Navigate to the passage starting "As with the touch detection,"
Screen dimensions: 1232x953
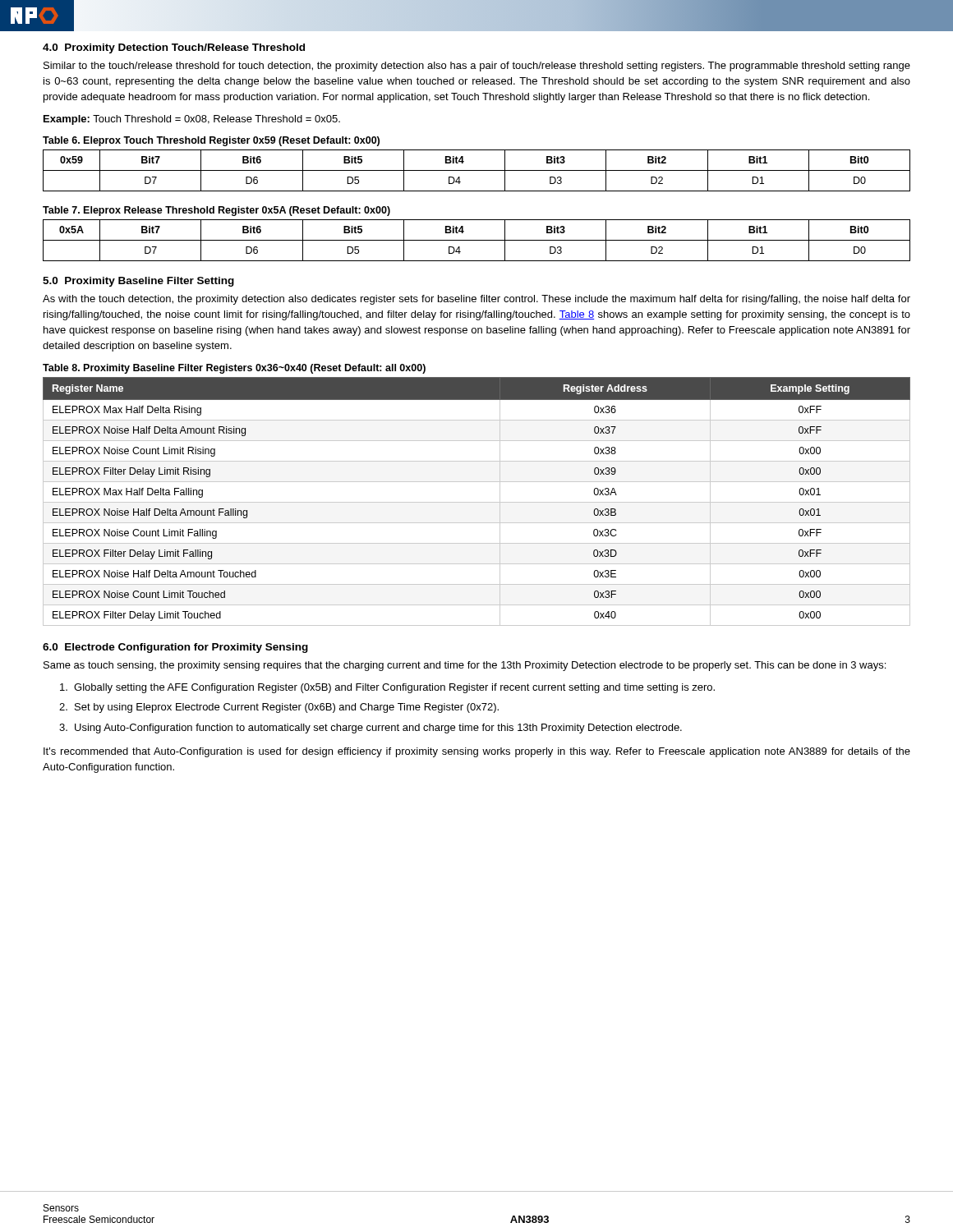[476, 322]
